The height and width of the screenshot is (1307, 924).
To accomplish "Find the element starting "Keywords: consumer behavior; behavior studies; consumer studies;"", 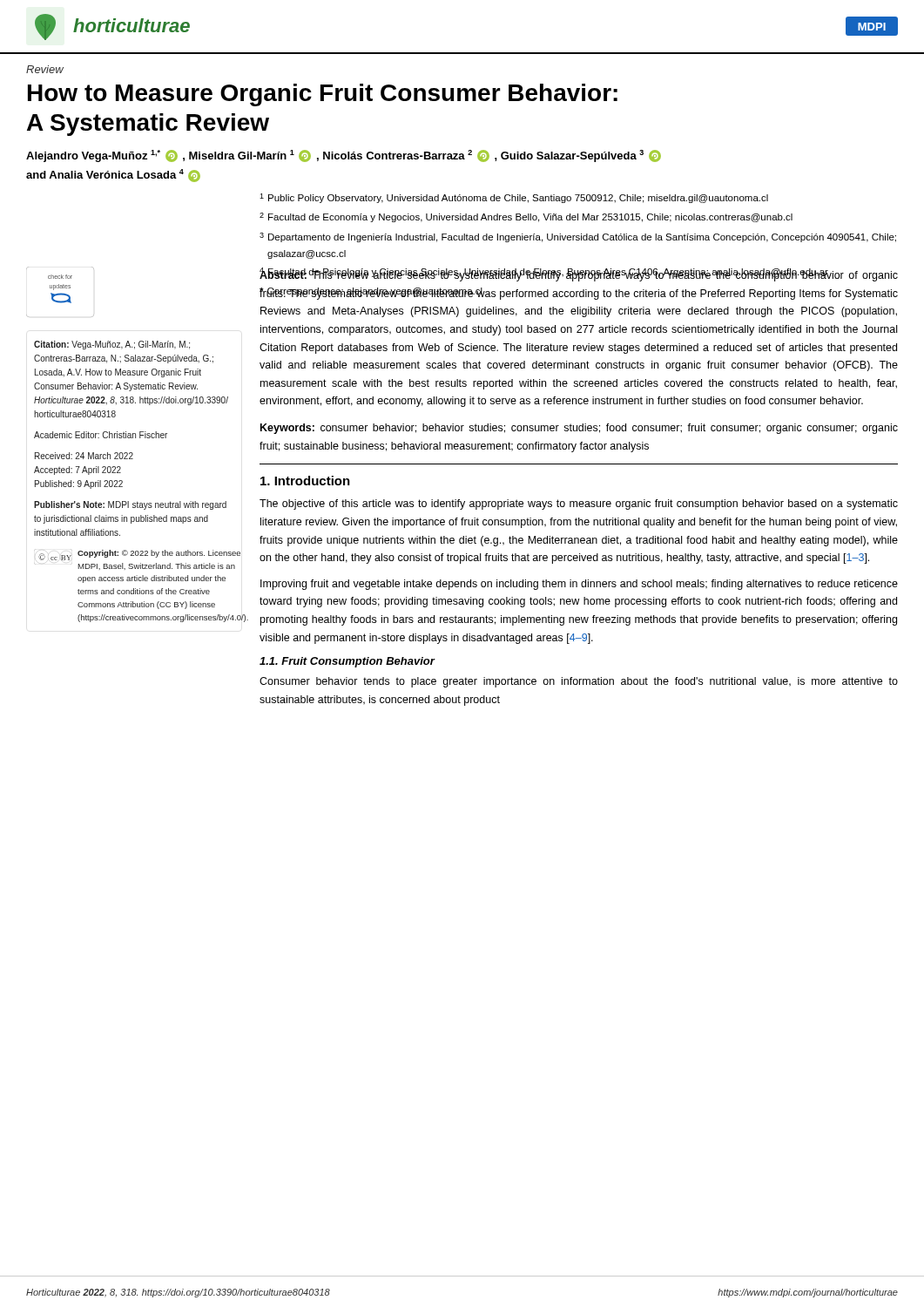I will (x=579, y=437).
